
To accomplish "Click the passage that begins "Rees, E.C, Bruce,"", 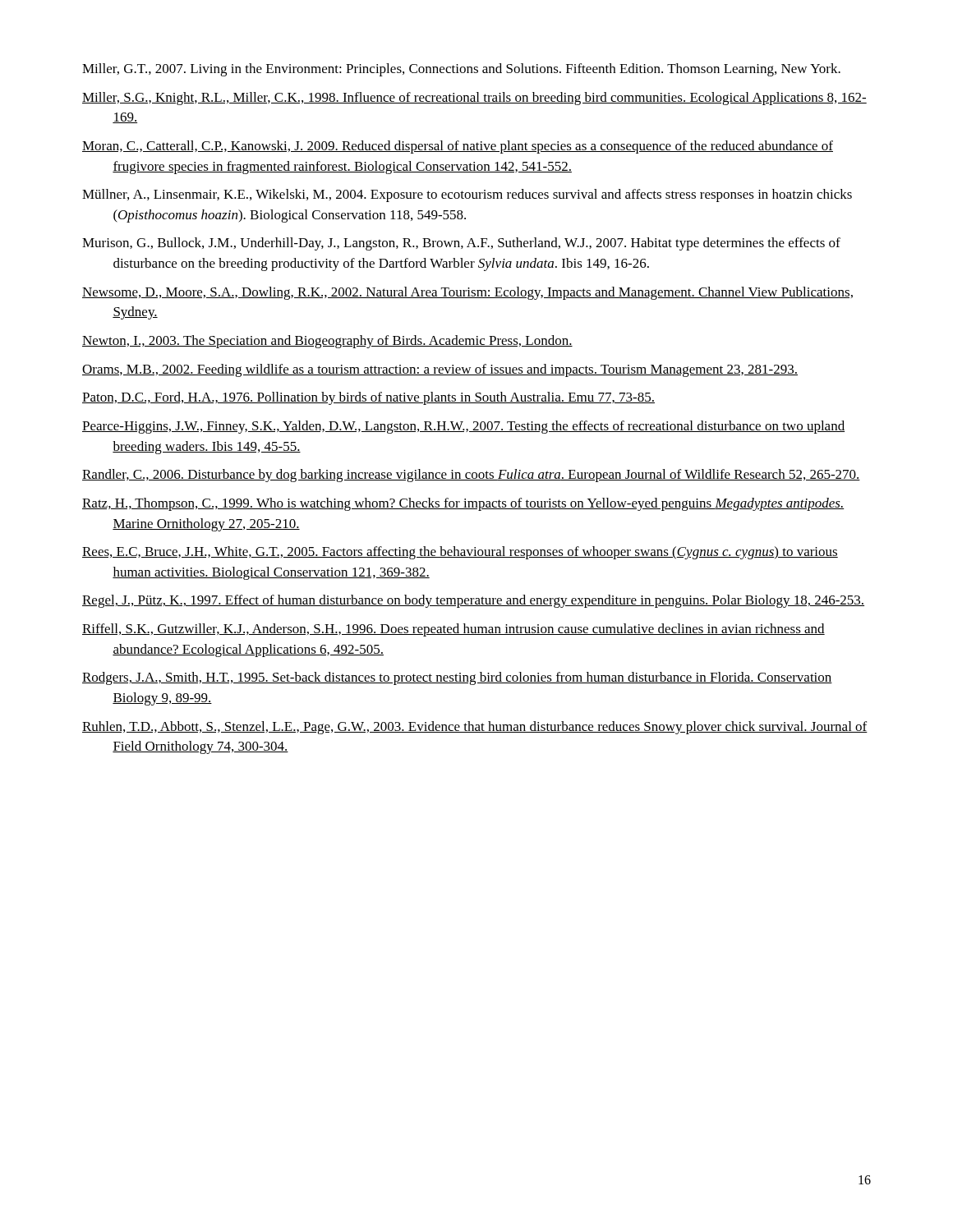I will [x=460, y=562].
